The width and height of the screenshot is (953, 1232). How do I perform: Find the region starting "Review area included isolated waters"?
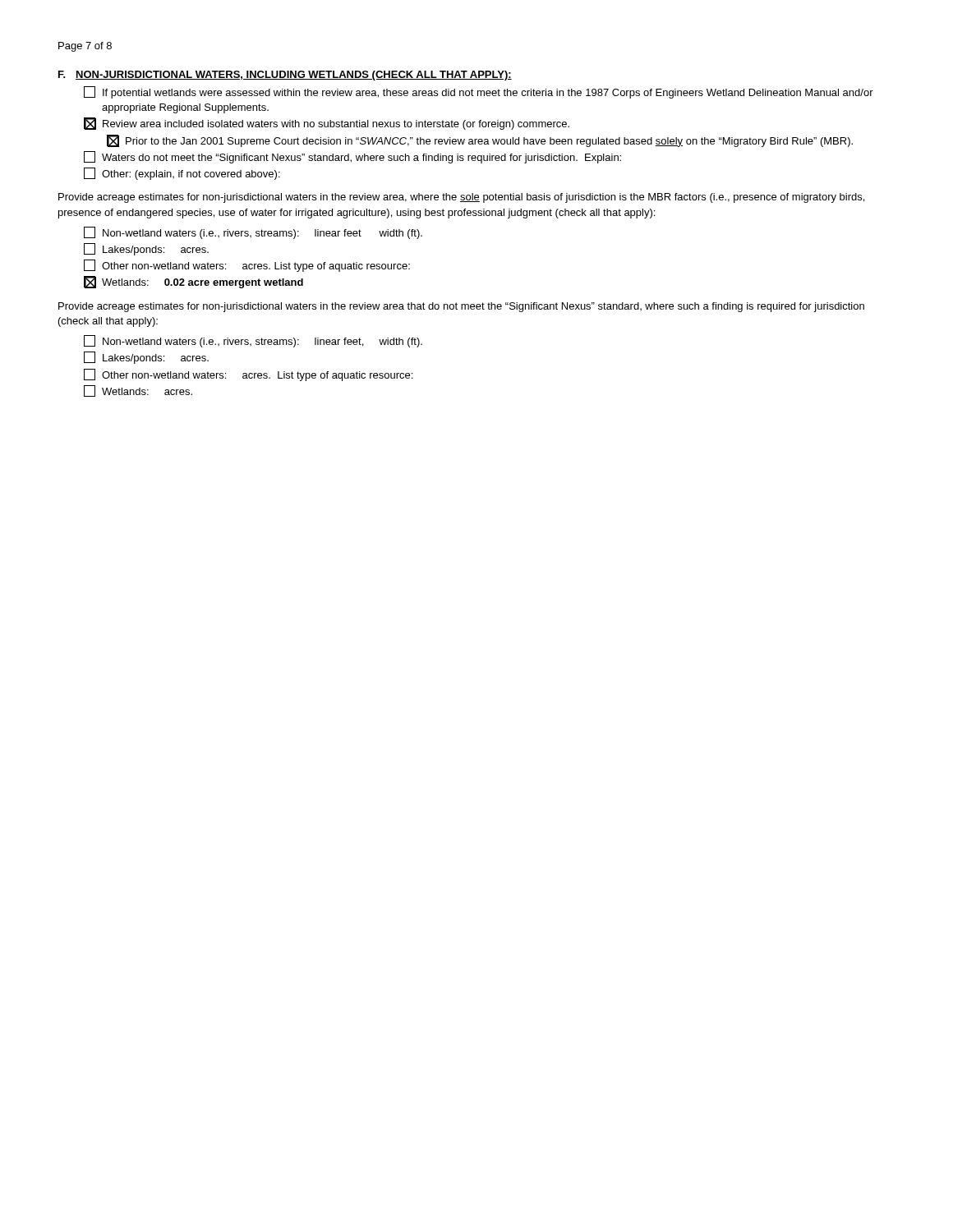pos(327,124)
